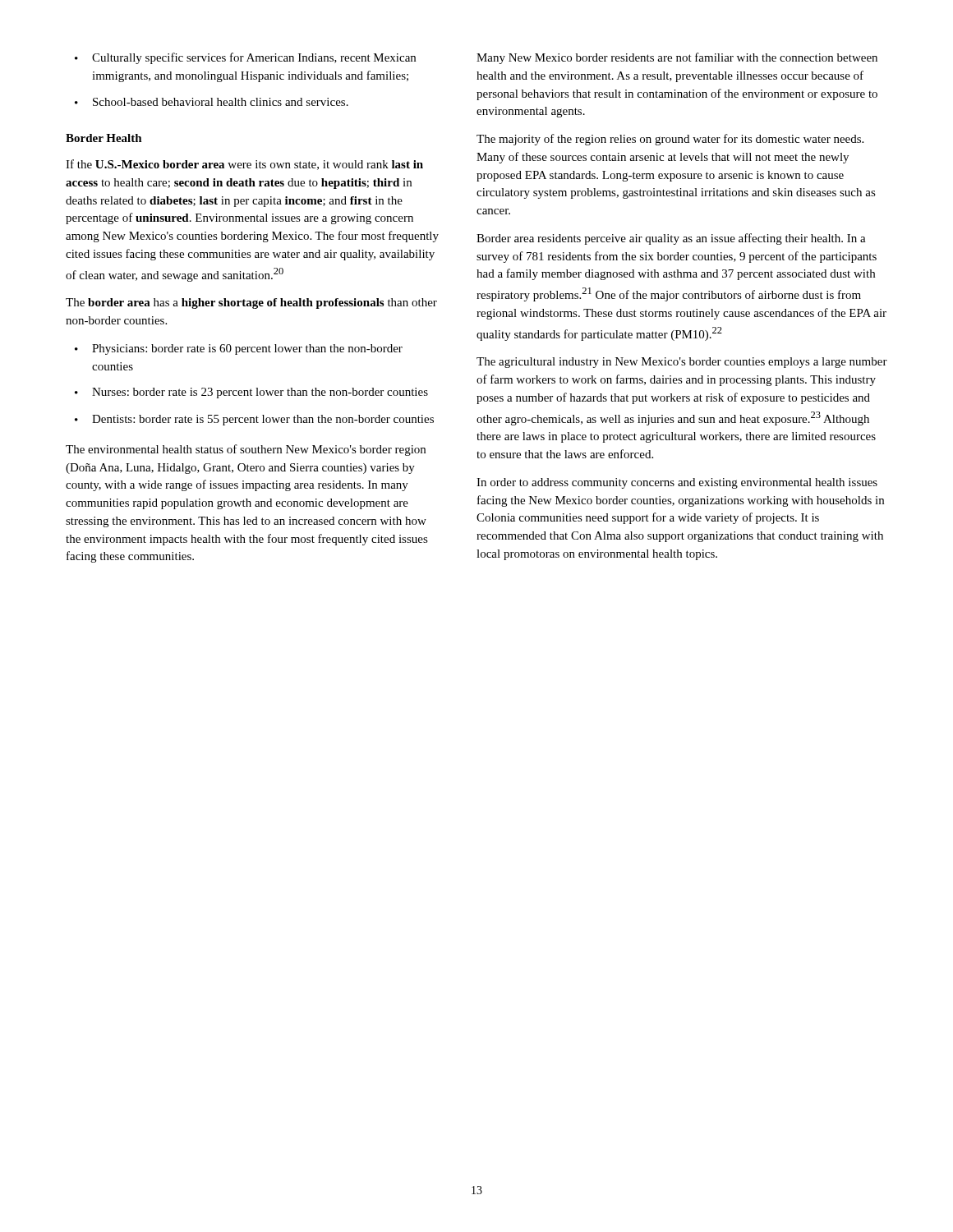The image size is (953, 1232).
Task: Select the region starting "If the U.S.-Mexico"
Action: (x=255, y=220)
